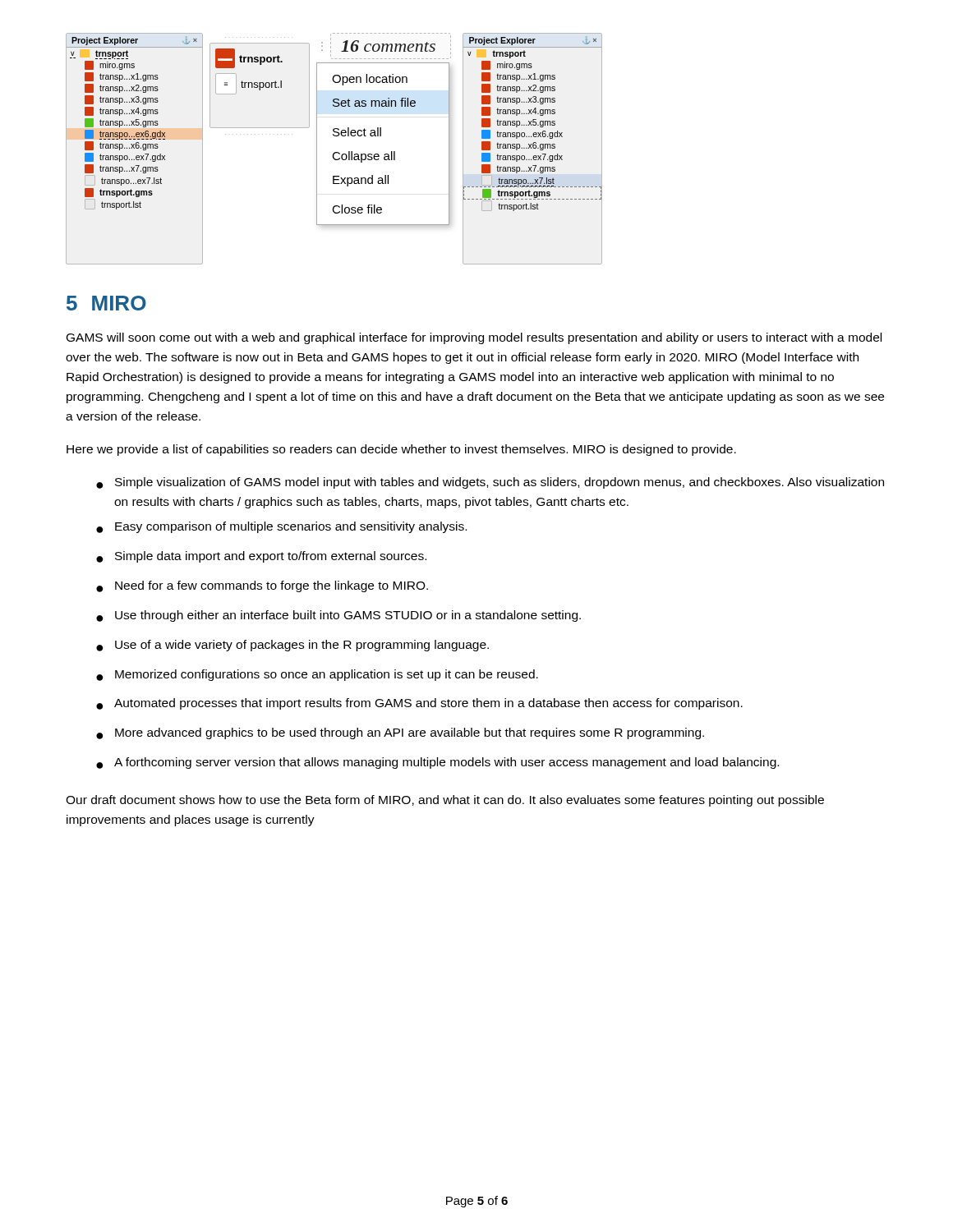Select the screenshot
The height and width of the screenshot is (1232, 953).
[x=476, y=149]
